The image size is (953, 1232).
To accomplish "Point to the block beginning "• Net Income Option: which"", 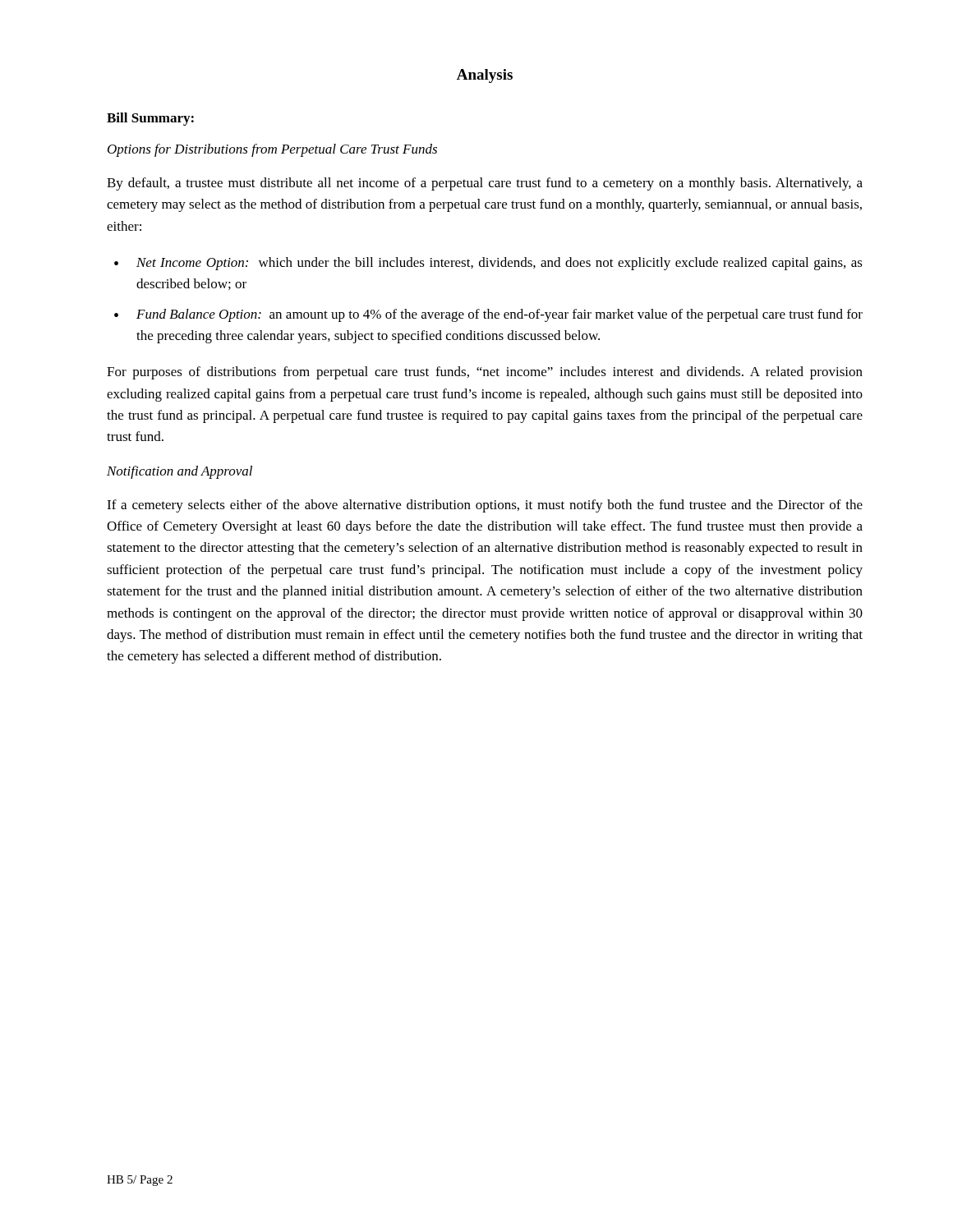I will coord(485,274).
